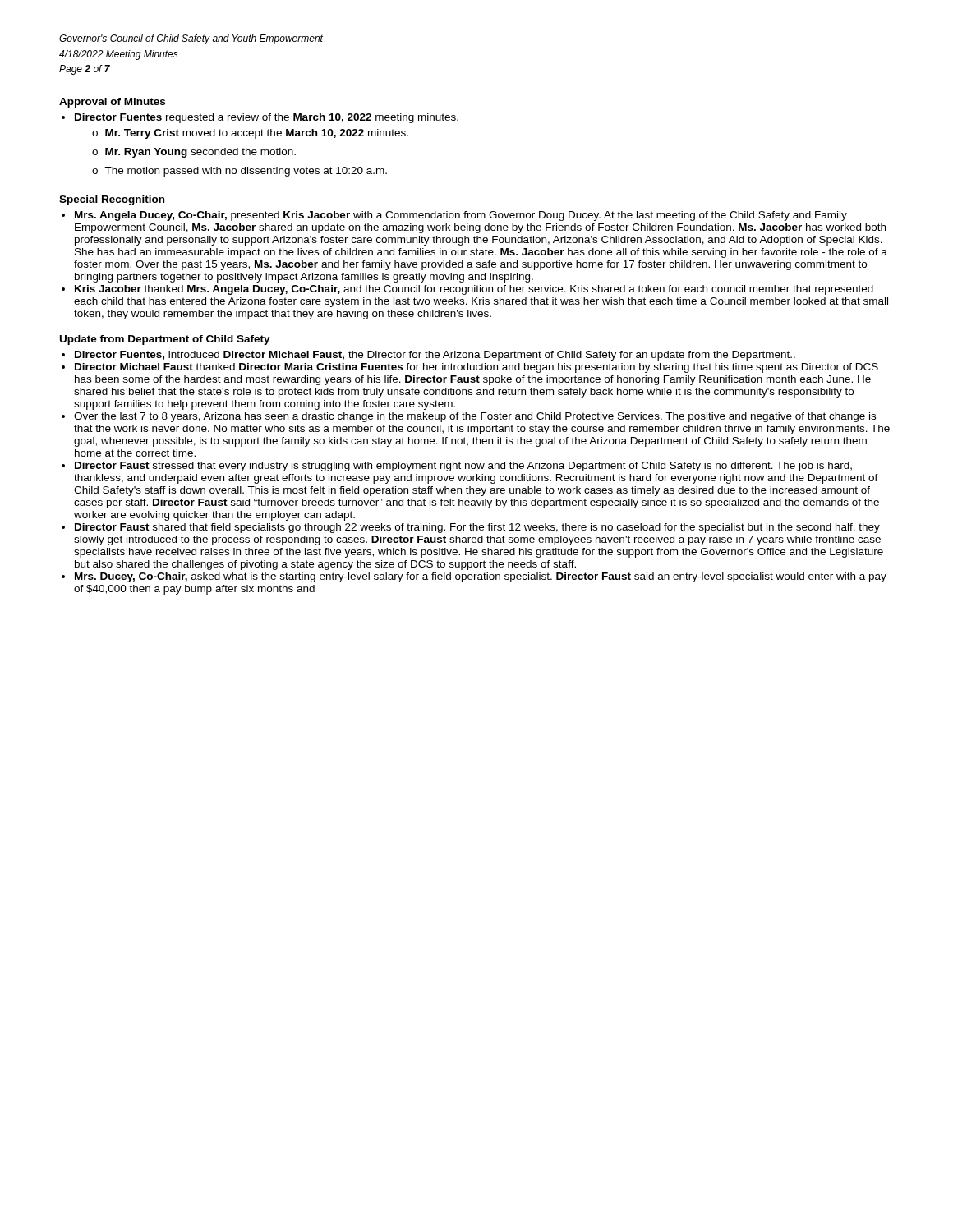Select the list item with the text "Mrs. Ducey, Co-Chair, asked what is"
The width and height of the screenshot is (953, 1232).
click(x=484, y=582)
